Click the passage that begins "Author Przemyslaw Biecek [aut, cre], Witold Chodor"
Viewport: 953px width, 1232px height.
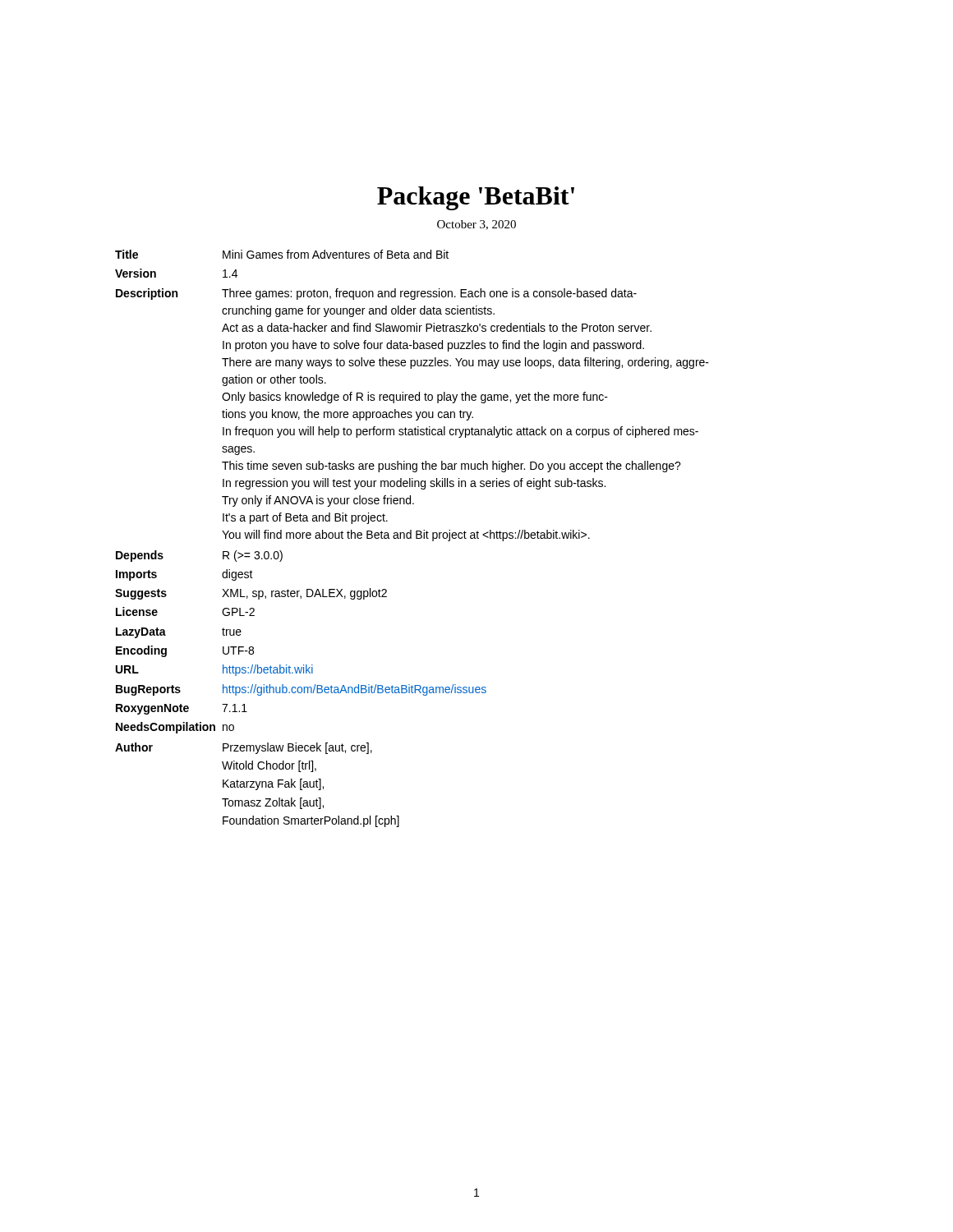point(244,748)
